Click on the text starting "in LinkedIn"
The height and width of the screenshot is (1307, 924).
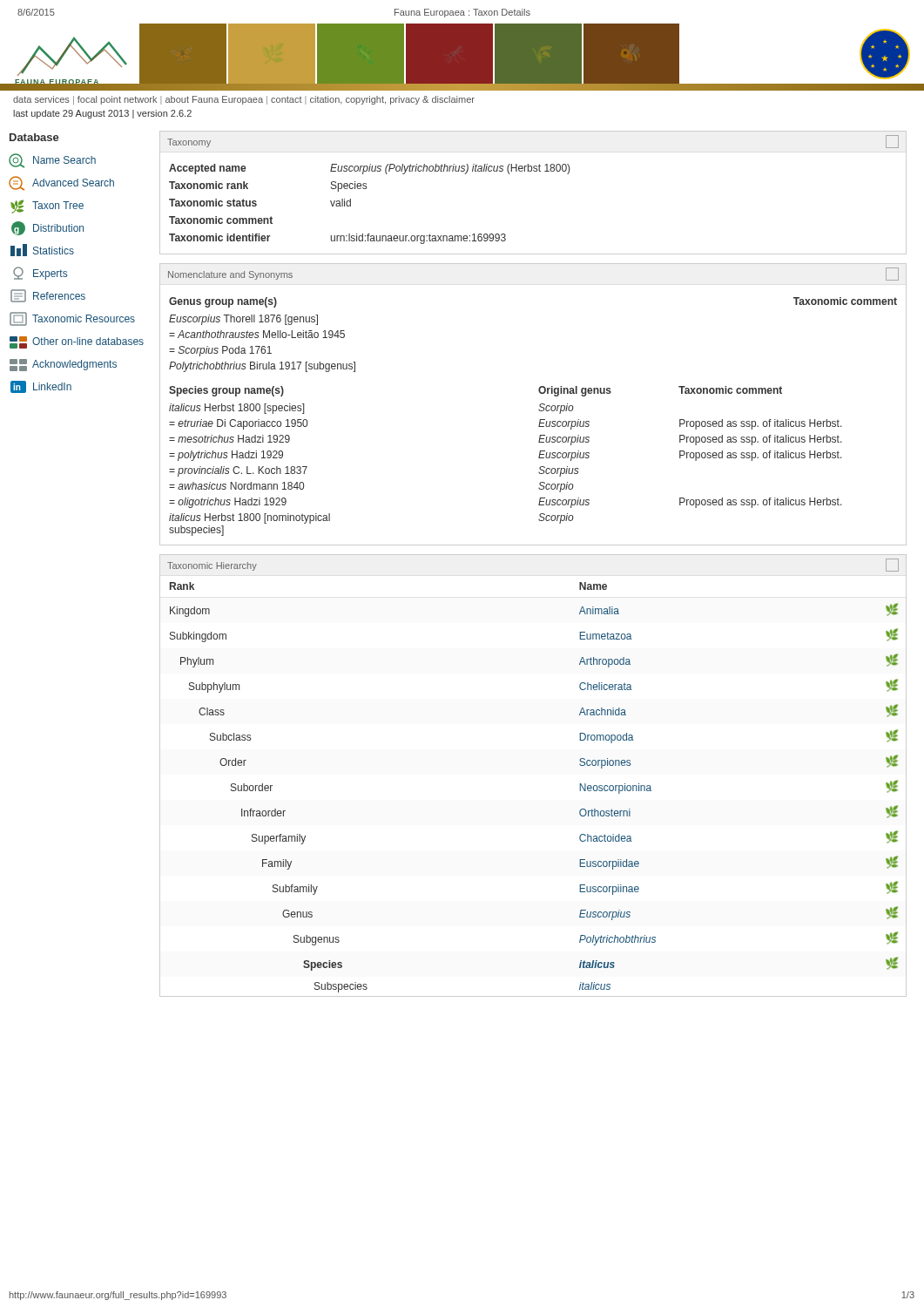pyautogui.click(x=40, y=387)
